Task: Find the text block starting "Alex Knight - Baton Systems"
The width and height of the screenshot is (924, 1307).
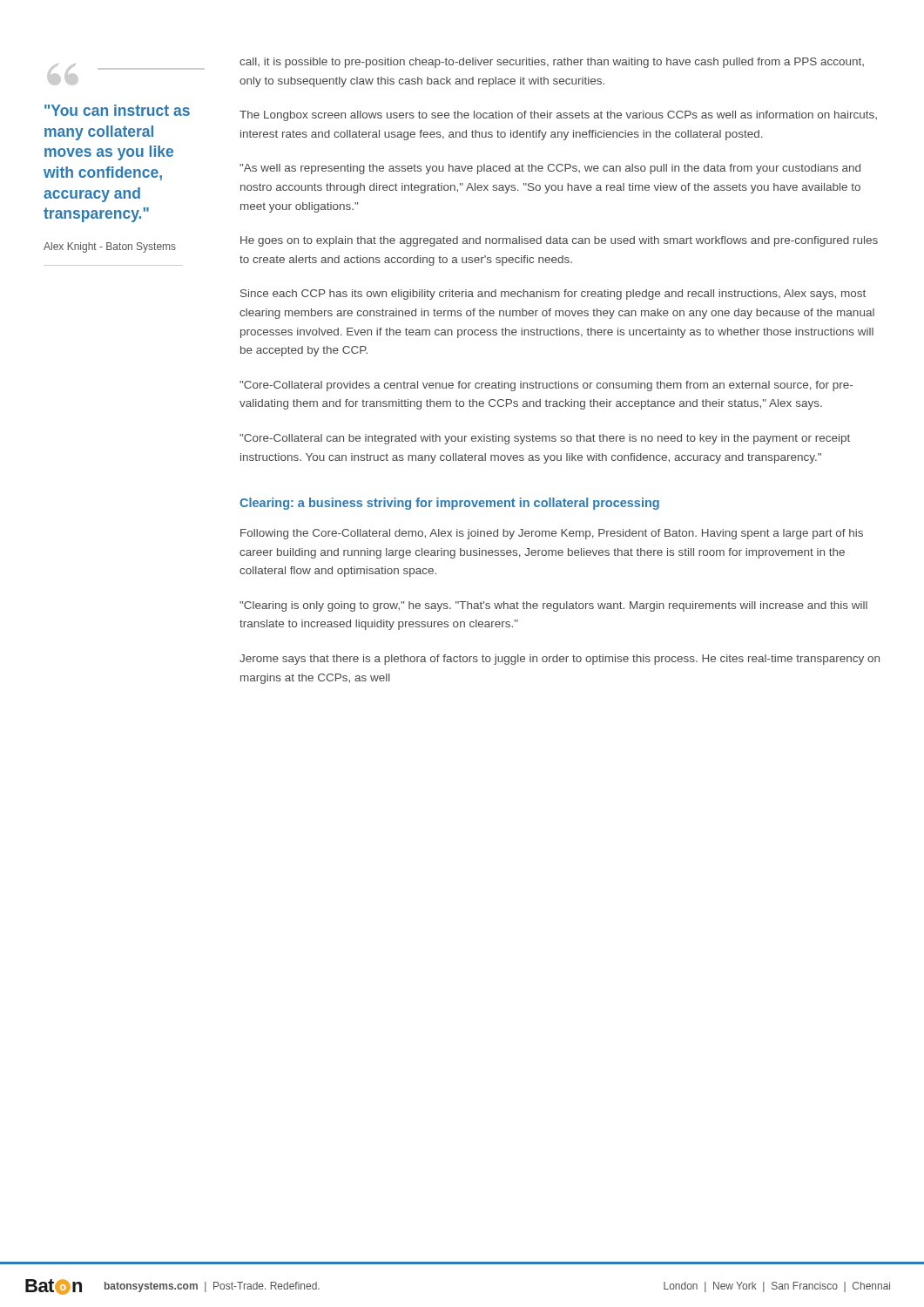Action: click(x=110, y=246)
